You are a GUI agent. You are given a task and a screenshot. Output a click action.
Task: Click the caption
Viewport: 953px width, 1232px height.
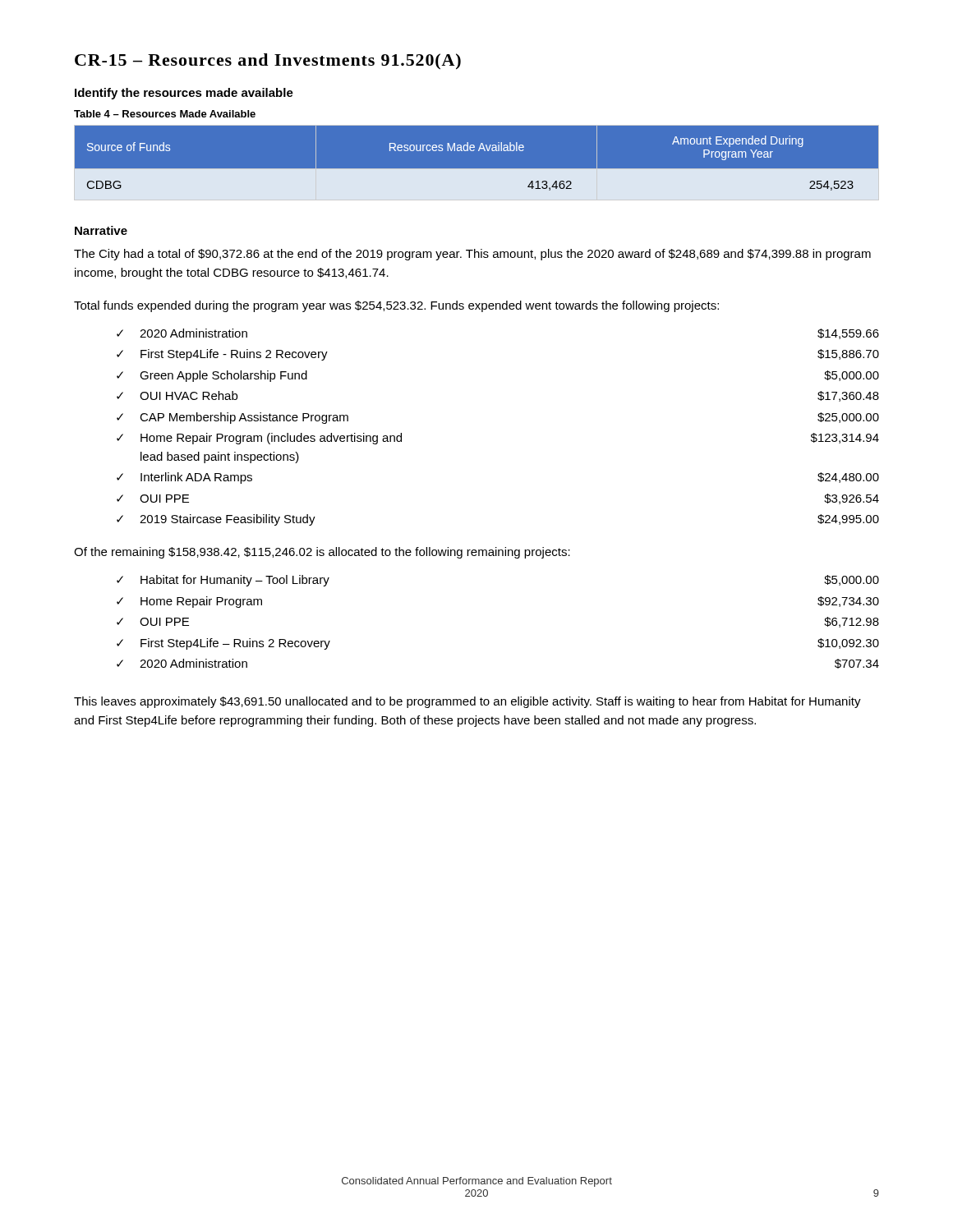[x=165, y=114]
